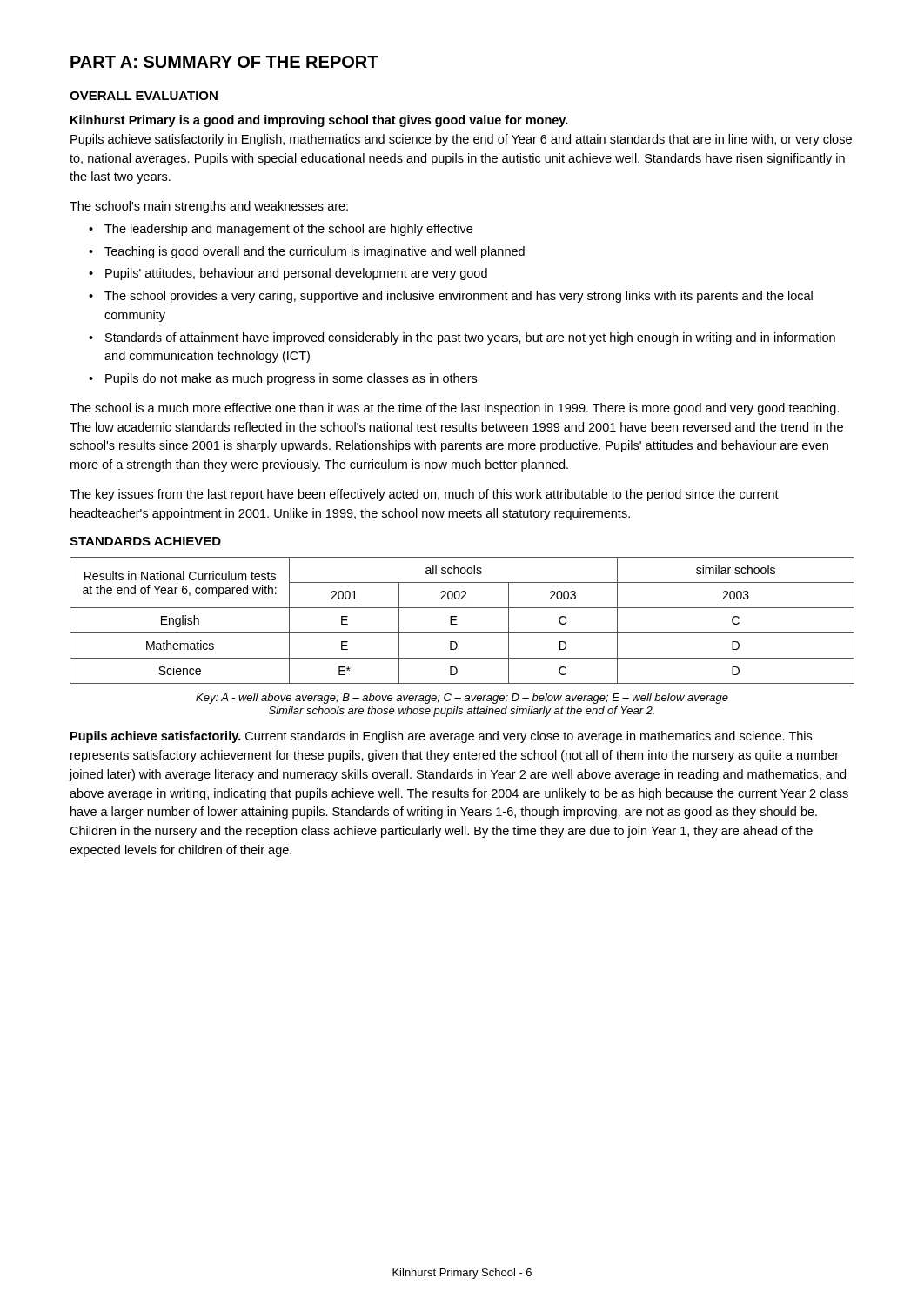Select the table that reads "all schools"

tap(462, 621)
